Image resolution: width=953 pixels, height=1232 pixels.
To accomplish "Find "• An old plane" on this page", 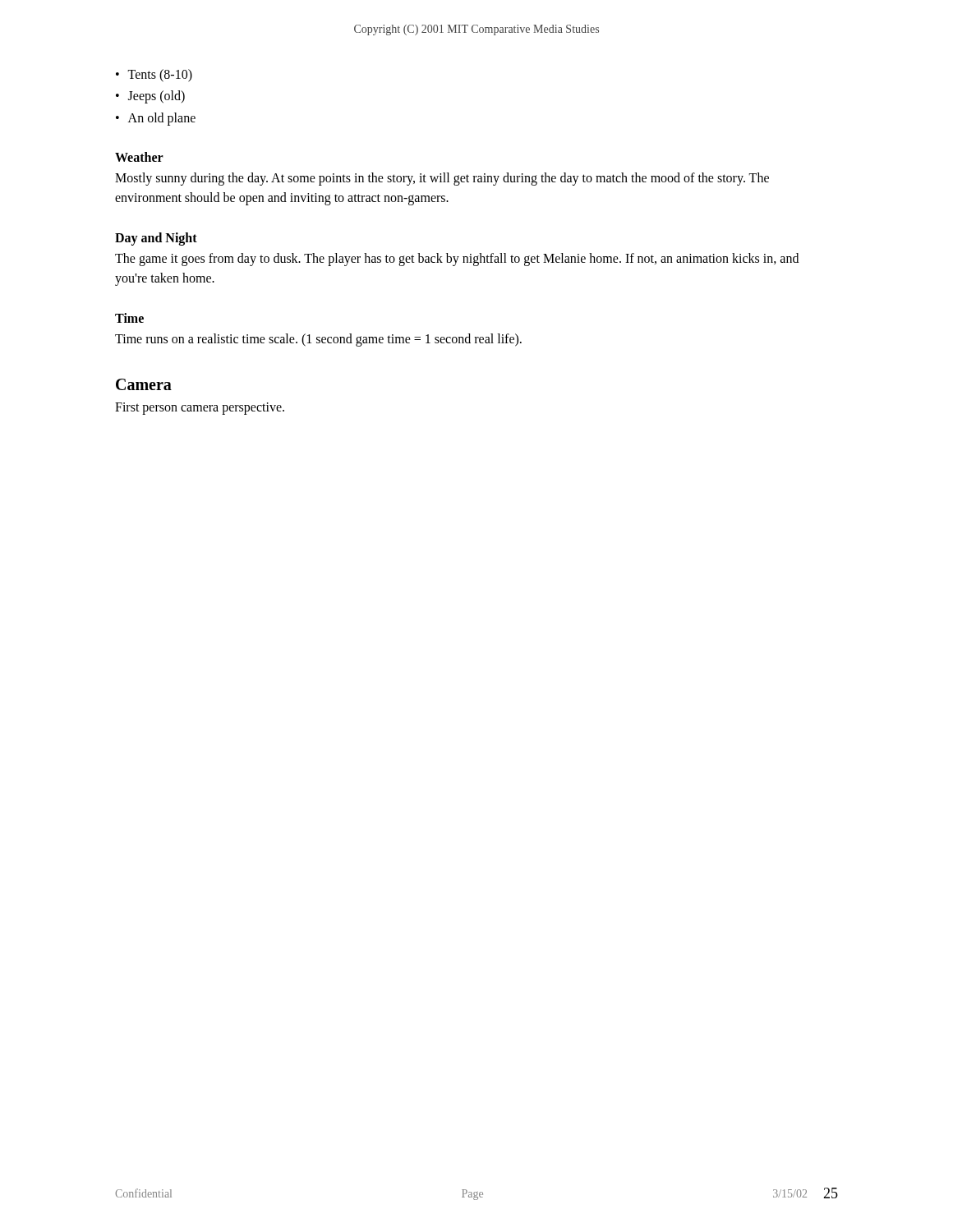I will (x=155, y=118).
